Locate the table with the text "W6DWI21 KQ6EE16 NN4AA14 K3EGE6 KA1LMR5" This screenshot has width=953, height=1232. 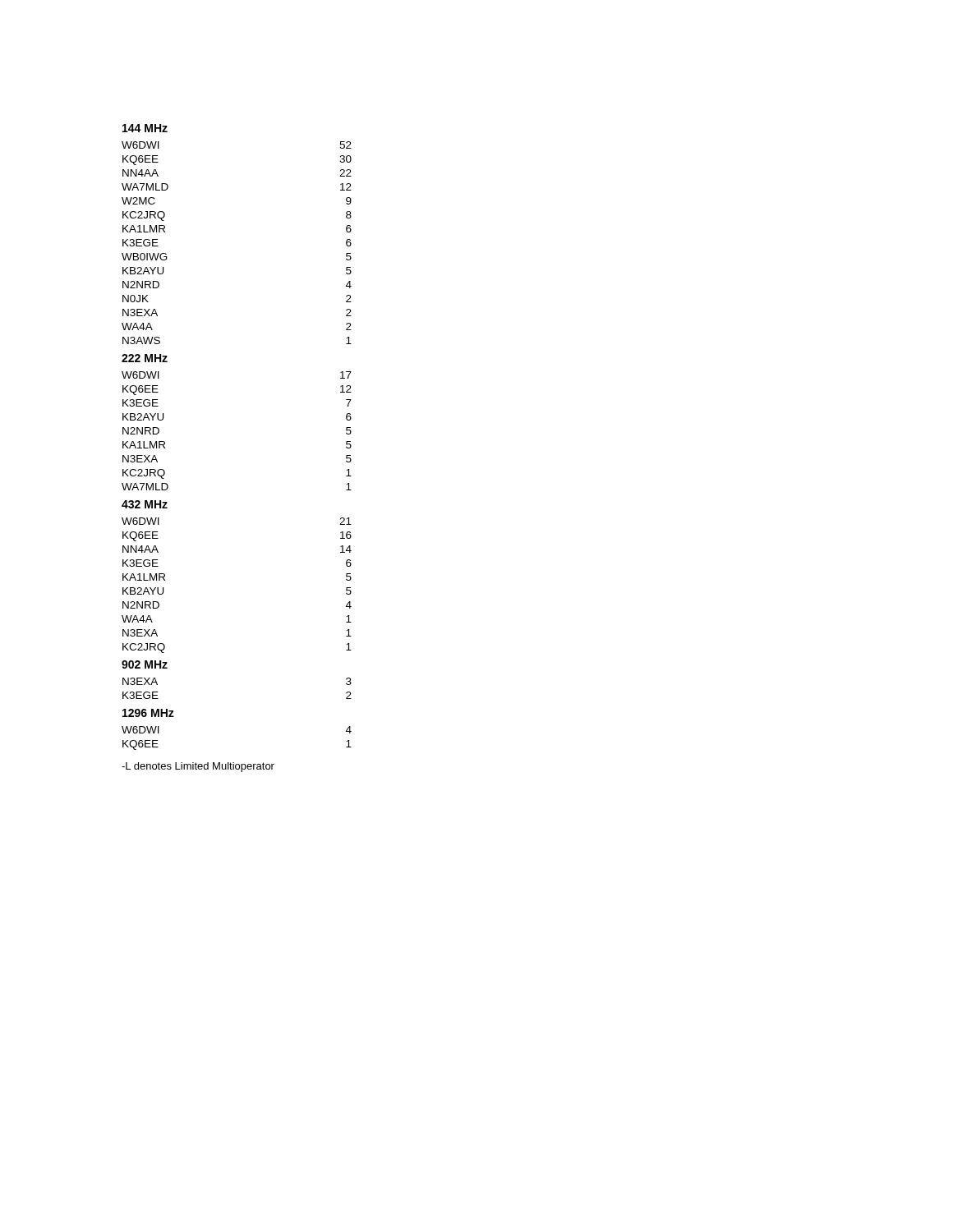237,584
